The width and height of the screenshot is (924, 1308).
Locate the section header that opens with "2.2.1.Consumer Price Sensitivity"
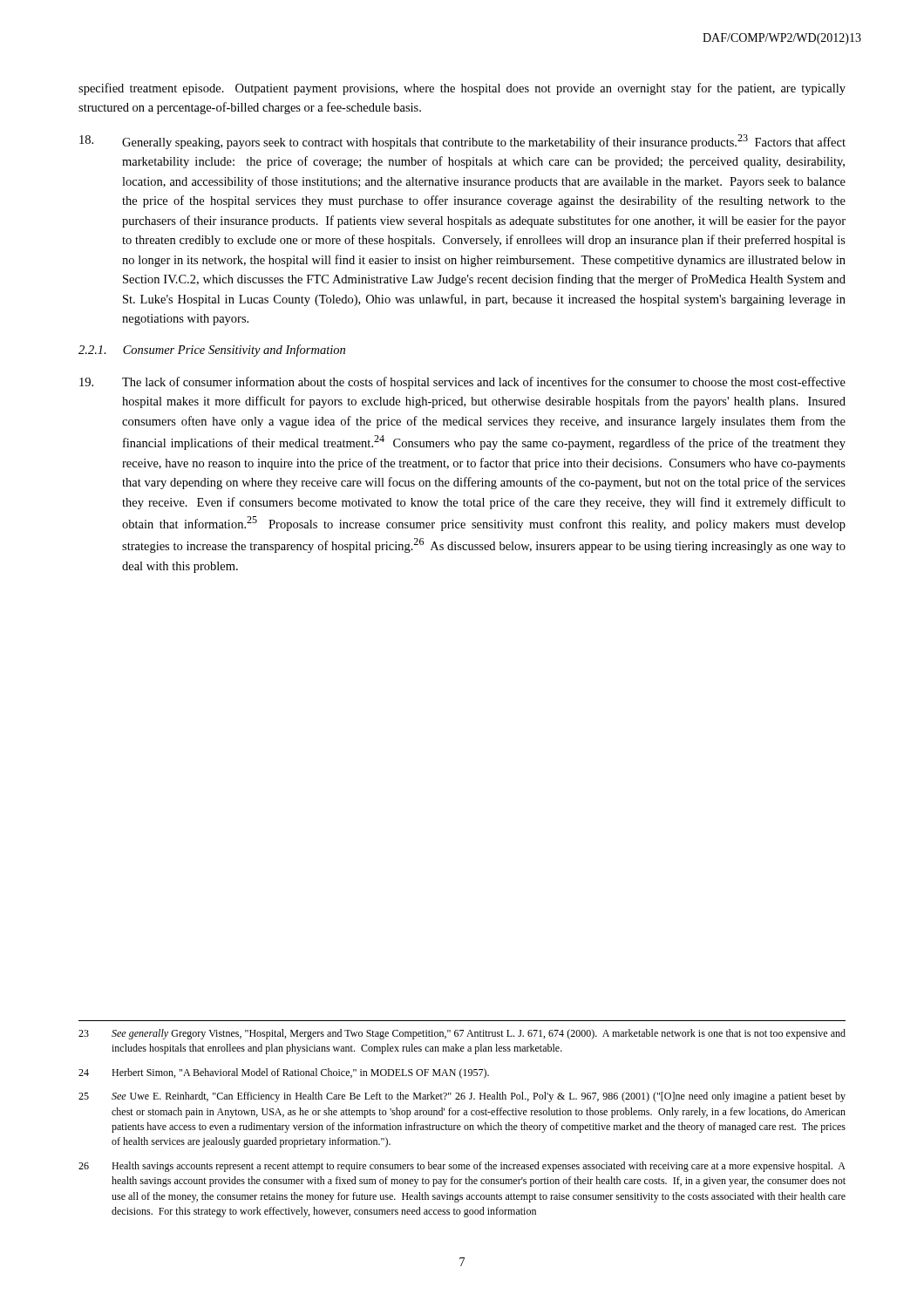click(x=212, y=350)
